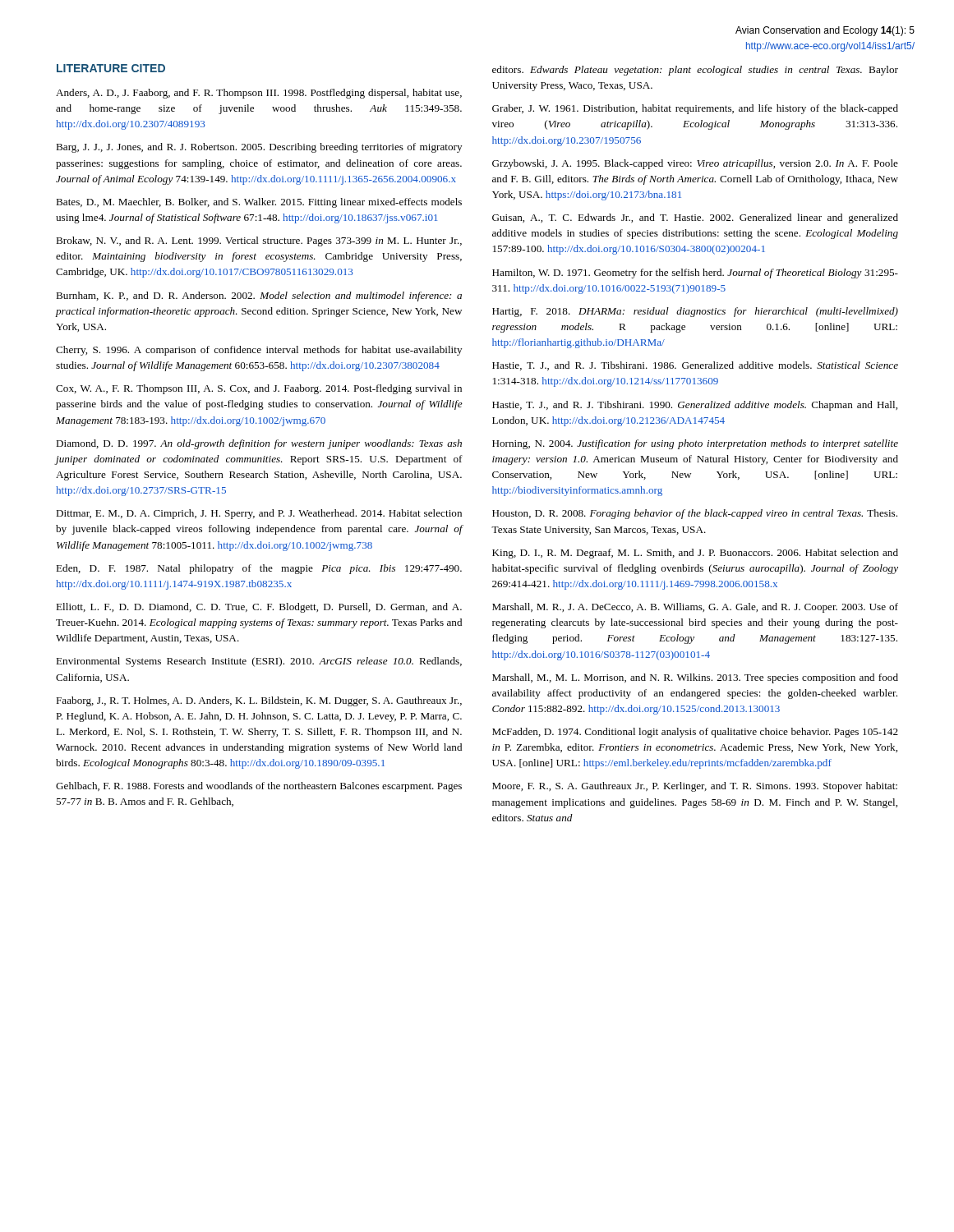Find the region starting "Moore, F. R., S."
Screen dimensions: 1232x954
pos(695,802)
